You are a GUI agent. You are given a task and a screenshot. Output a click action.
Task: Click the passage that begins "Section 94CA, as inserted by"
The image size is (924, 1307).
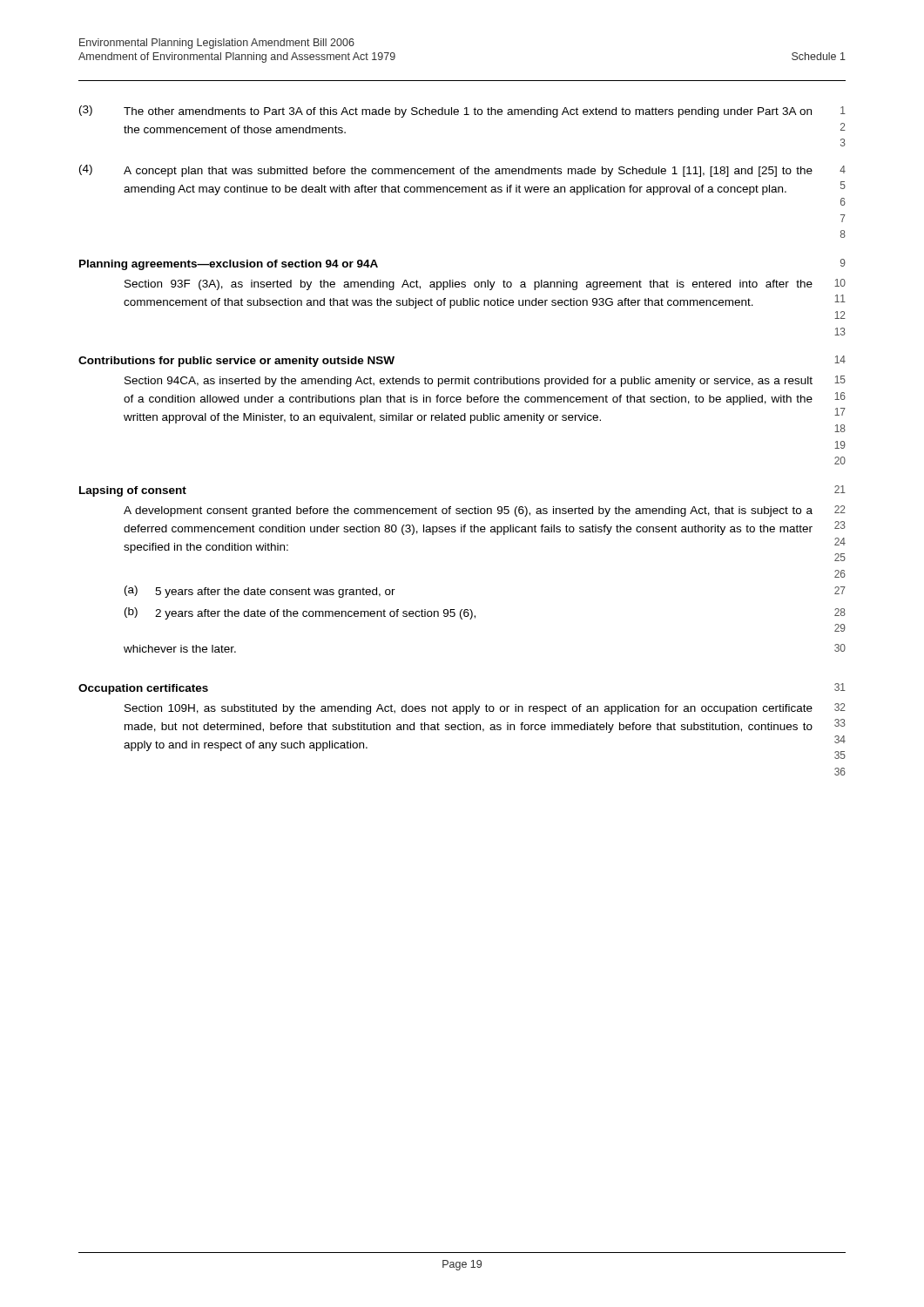point(468,399)
